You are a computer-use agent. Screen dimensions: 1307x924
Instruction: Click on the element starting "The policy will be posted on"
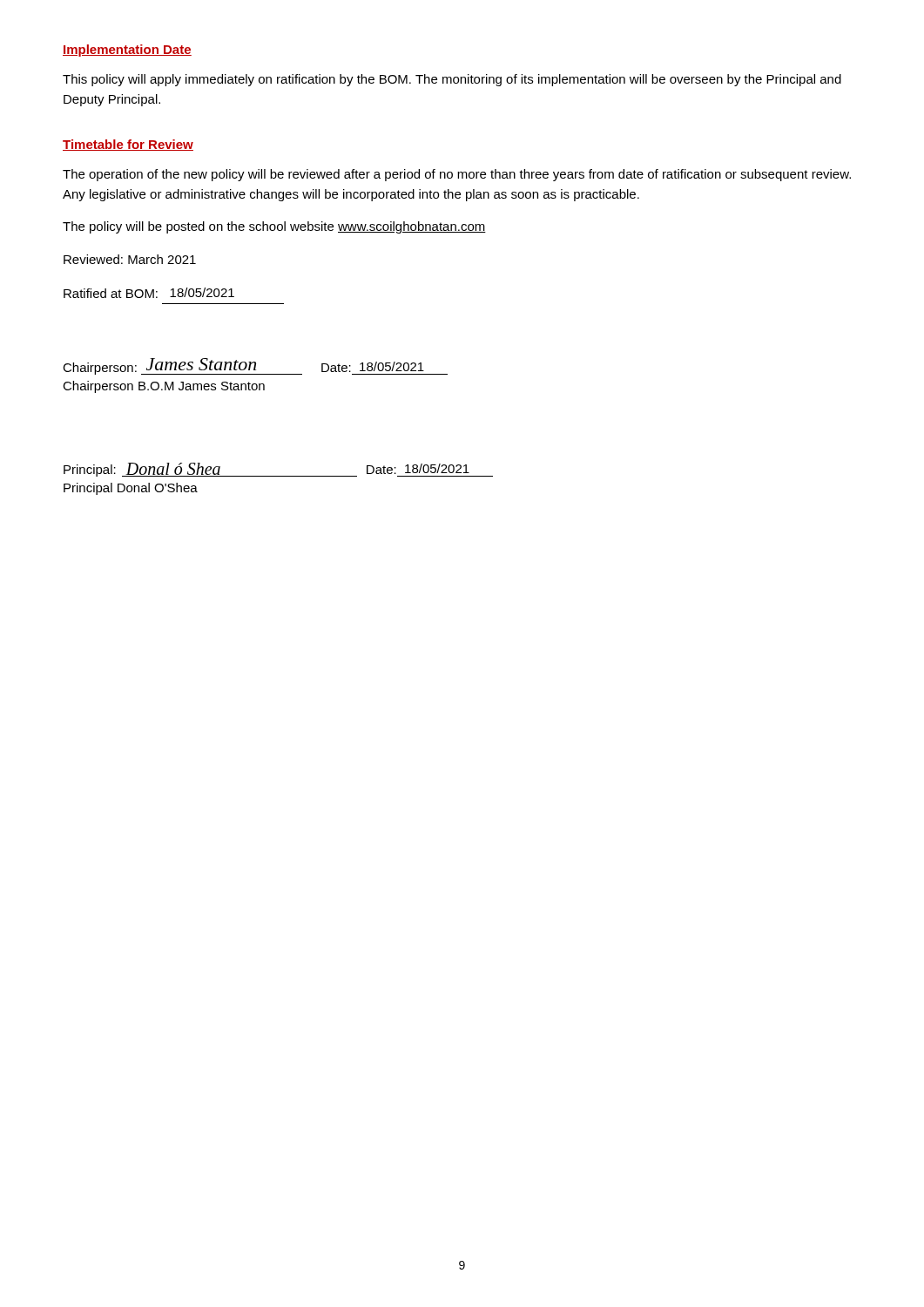click(x=462, y=227)
